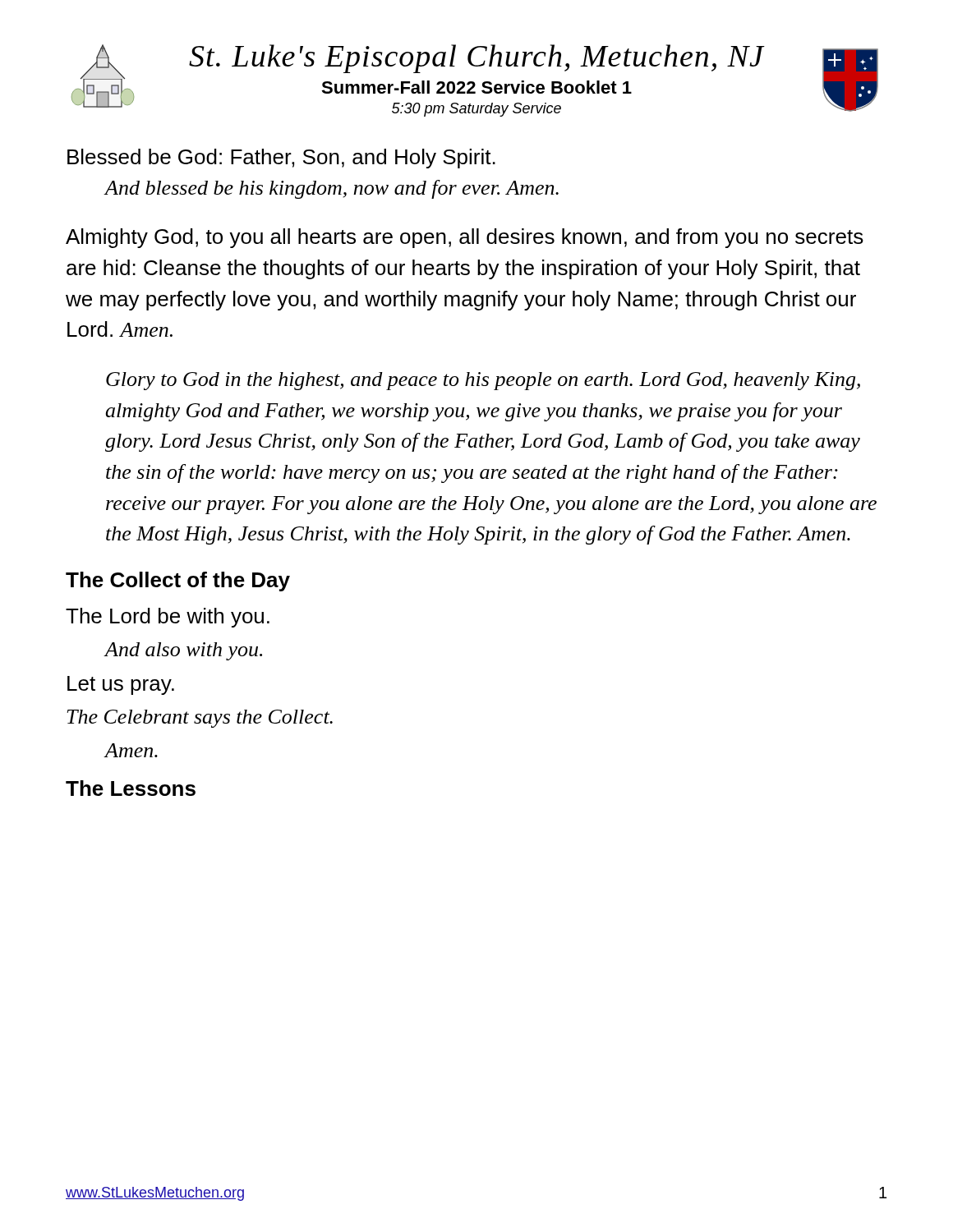Locate the text block that says "Glory to God"
The image size is (953, 1232).
tap(491, 456)
